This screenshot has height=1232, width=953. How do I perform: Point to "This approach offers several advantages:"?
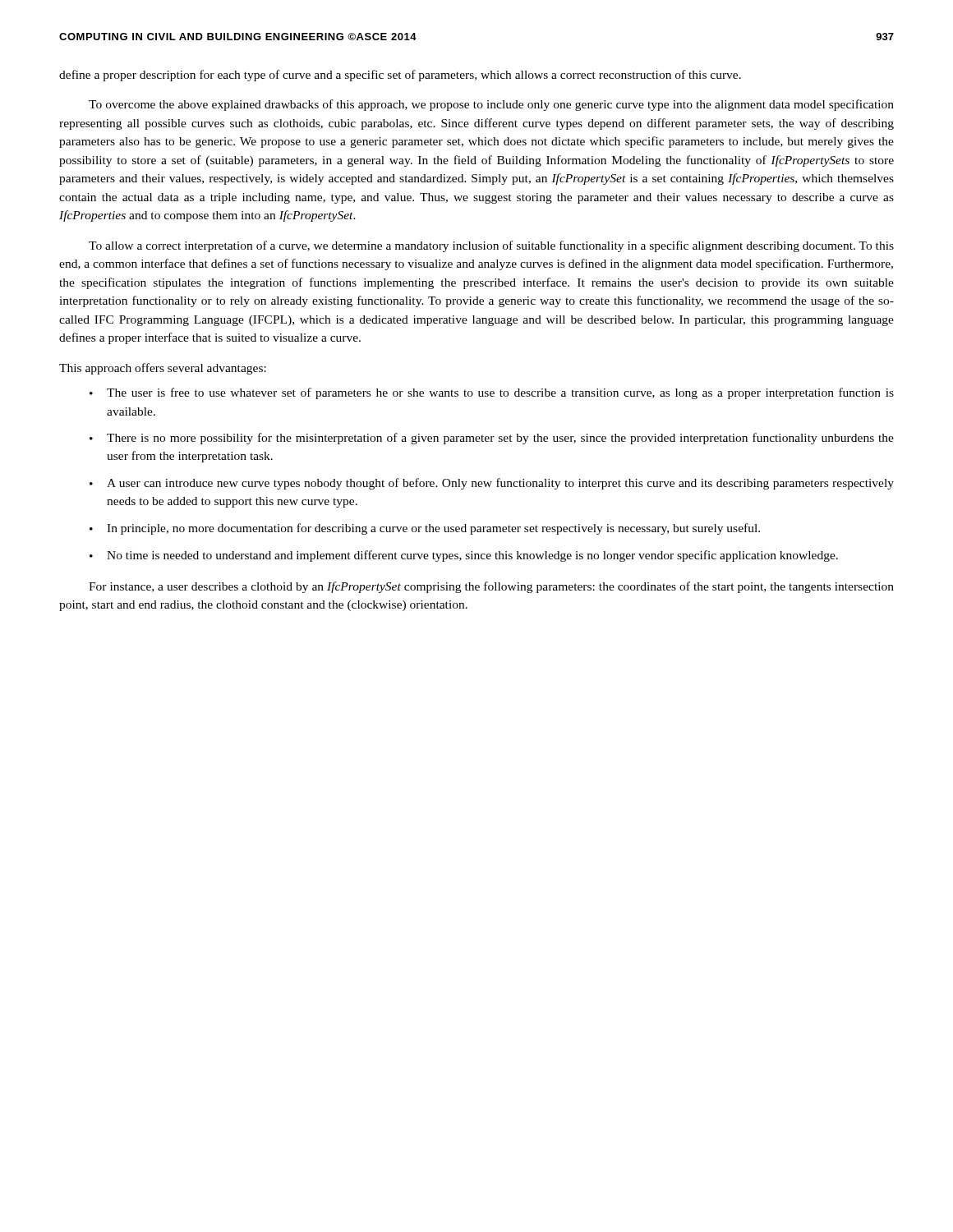point(163,369)
